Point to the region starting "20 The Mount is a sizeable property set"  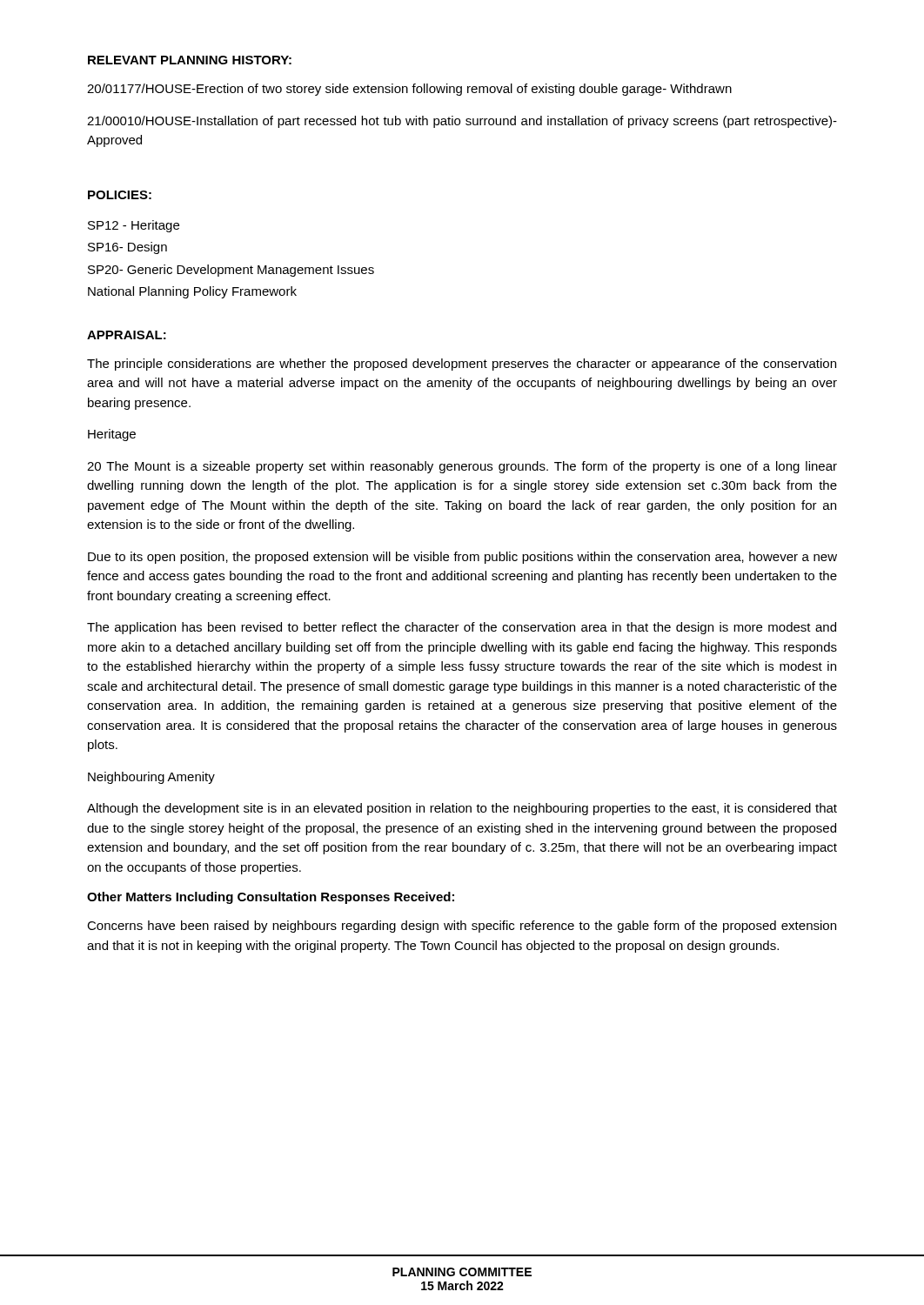(x=462, y=495)
